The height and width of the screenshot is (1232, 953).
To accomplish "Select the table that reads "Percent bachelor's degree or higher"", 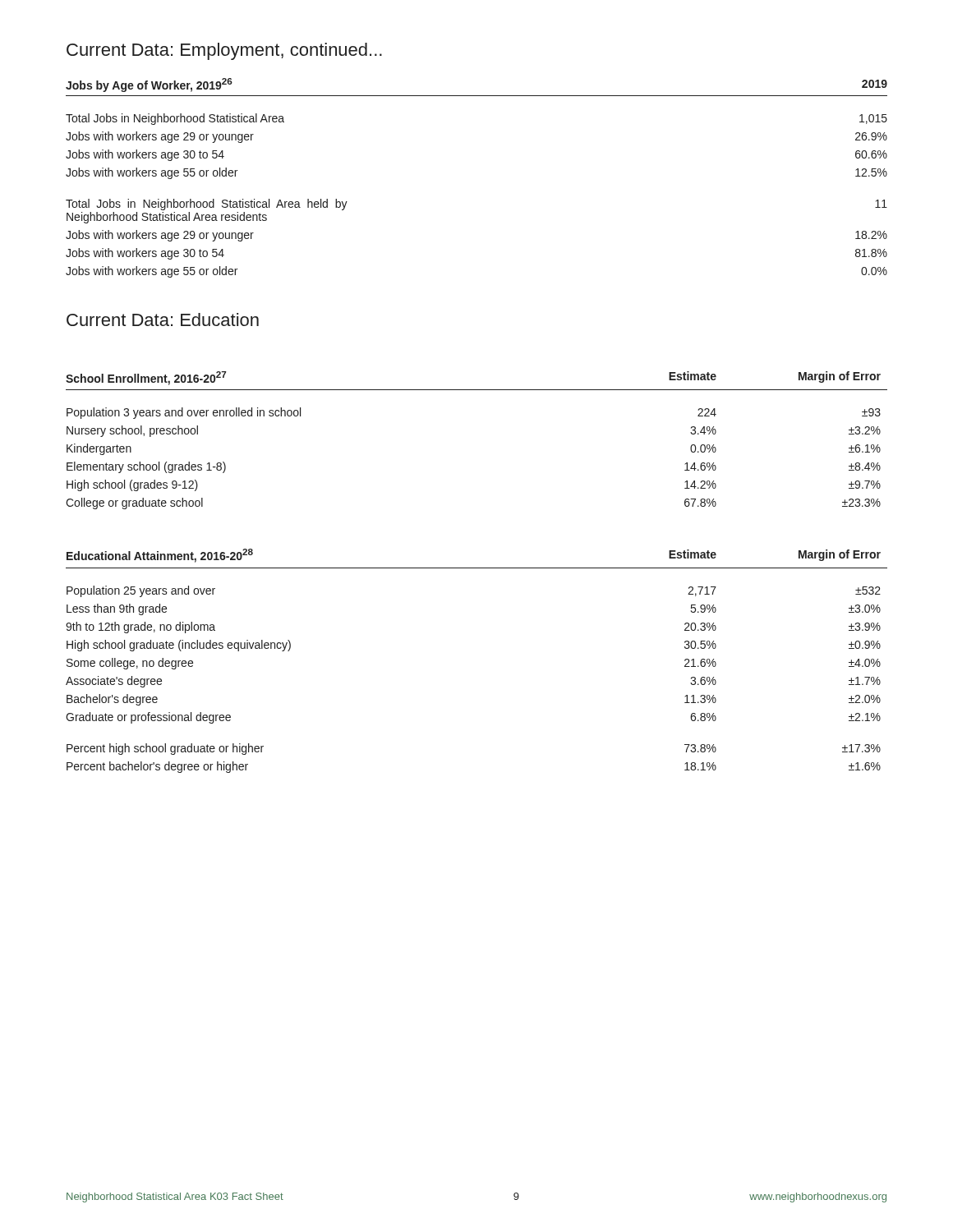I will click(476, 658).
